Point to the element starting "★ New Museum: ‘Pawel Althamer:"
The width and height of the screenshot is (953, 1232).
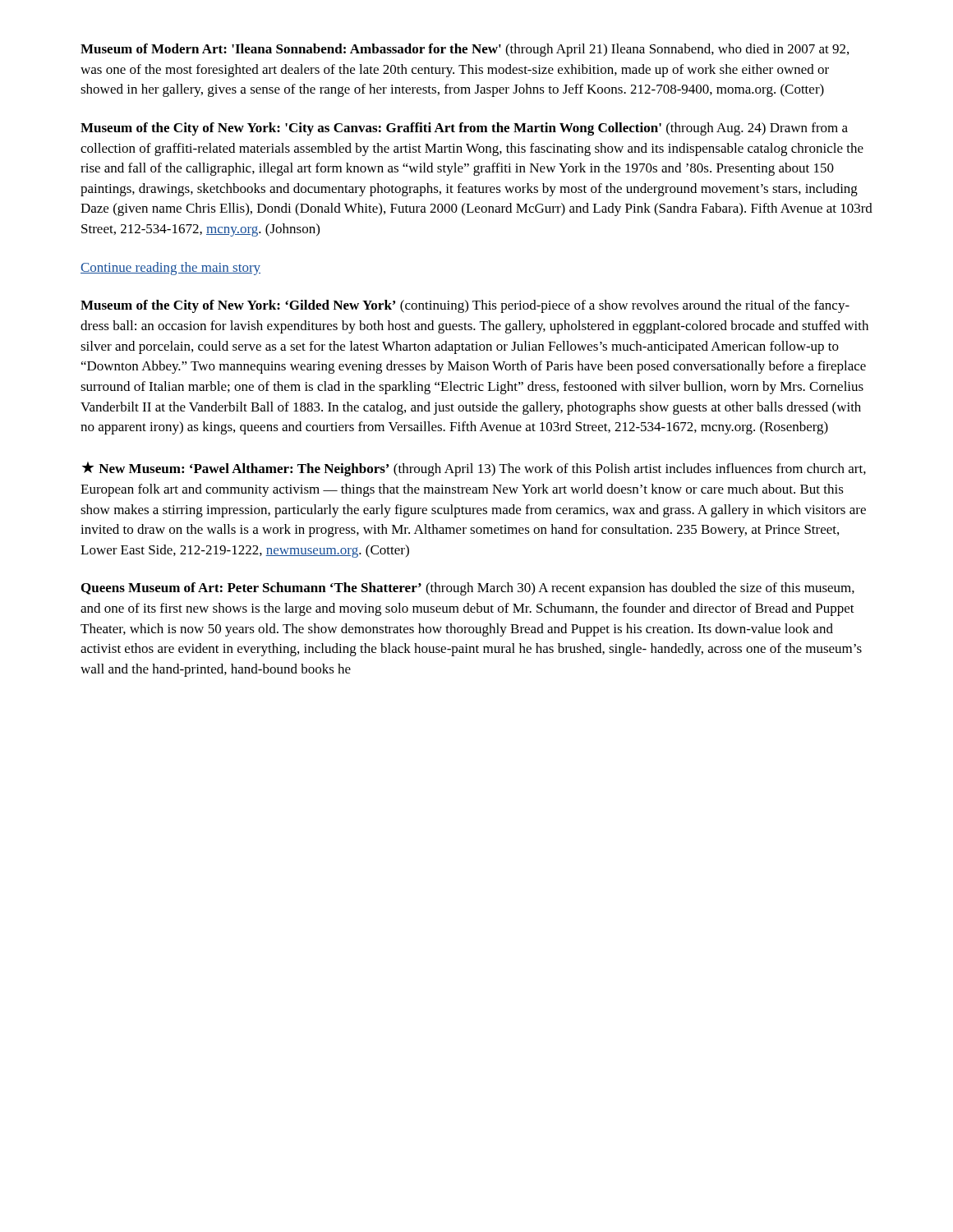click(x=473, y=508)
